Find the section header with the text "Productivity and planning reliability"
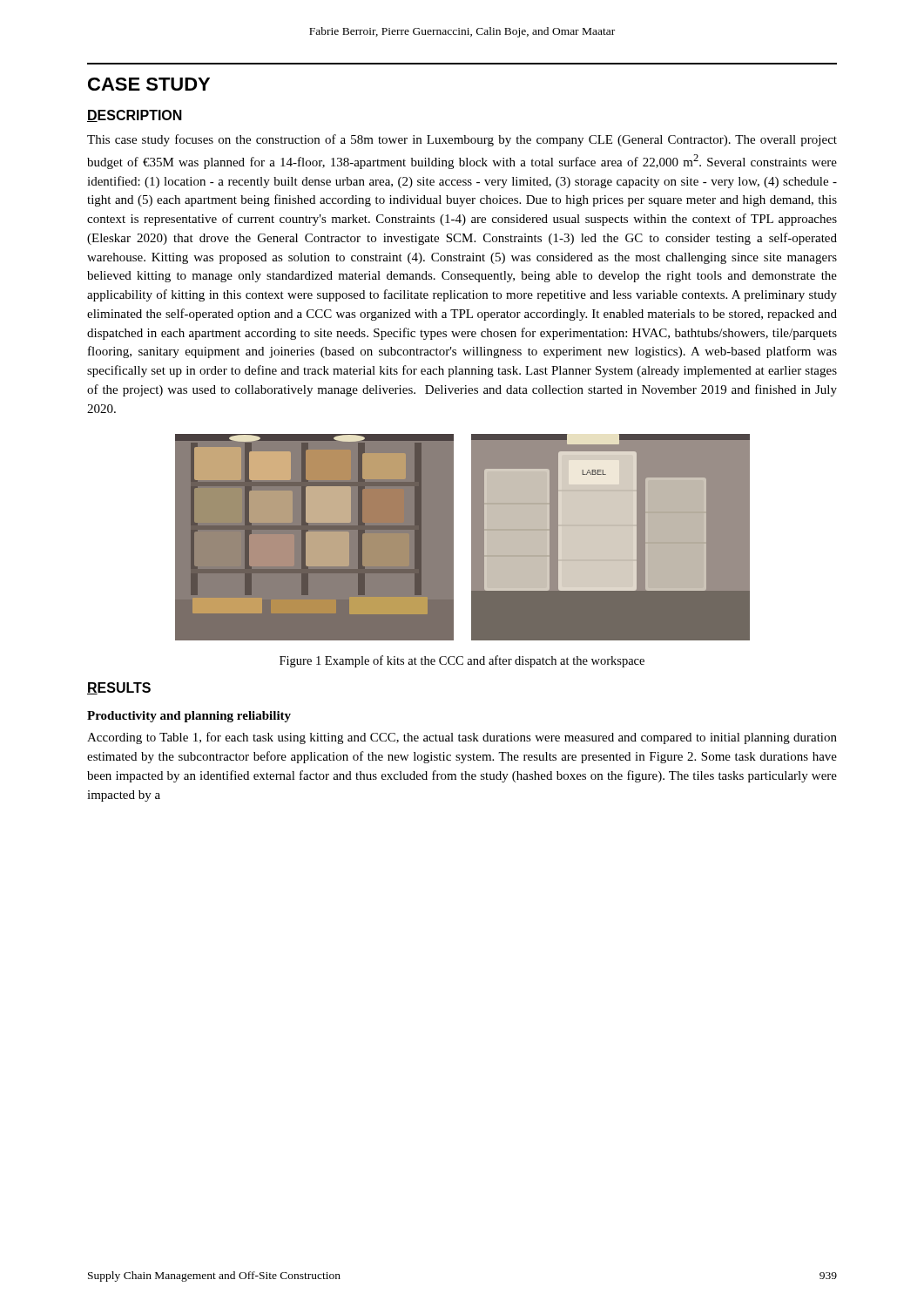The width and height of the screenshot is (924, 1307). pos(189,716)
